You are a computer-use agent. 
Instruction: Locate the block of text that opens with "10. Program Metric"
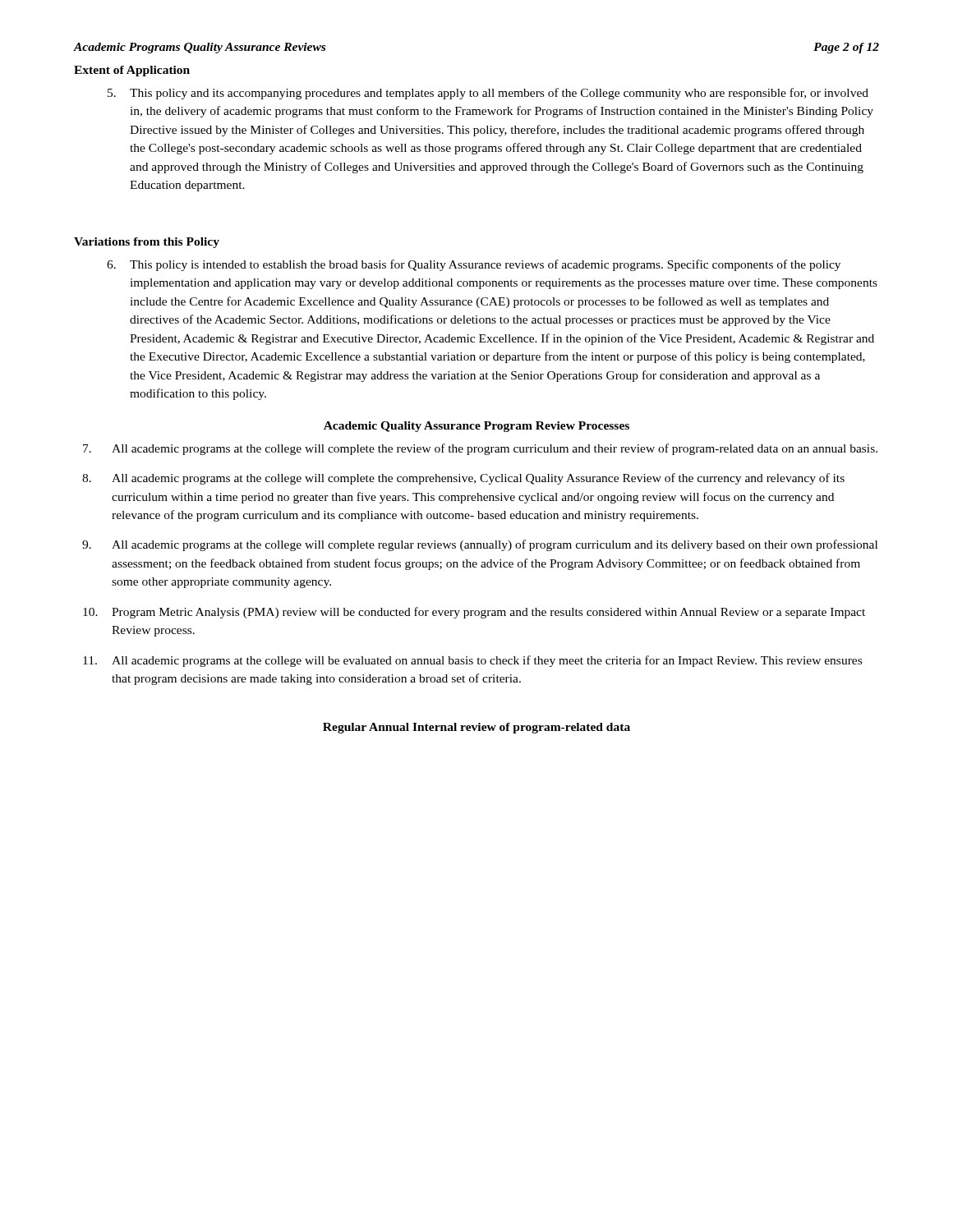tap(481, 621)
